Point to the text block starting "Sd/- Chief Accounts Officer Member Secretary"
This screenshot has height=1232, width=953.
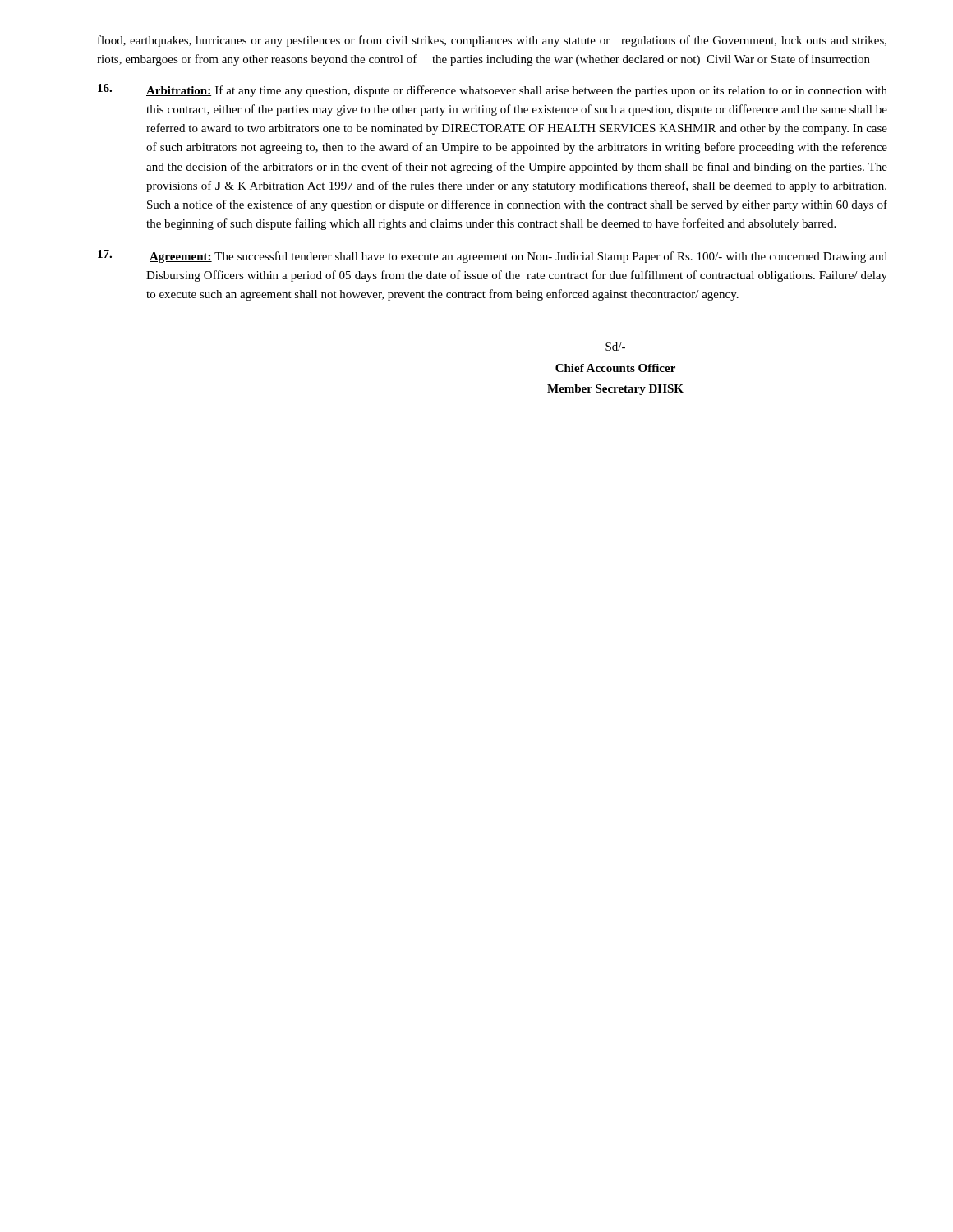tap(615, 368)
